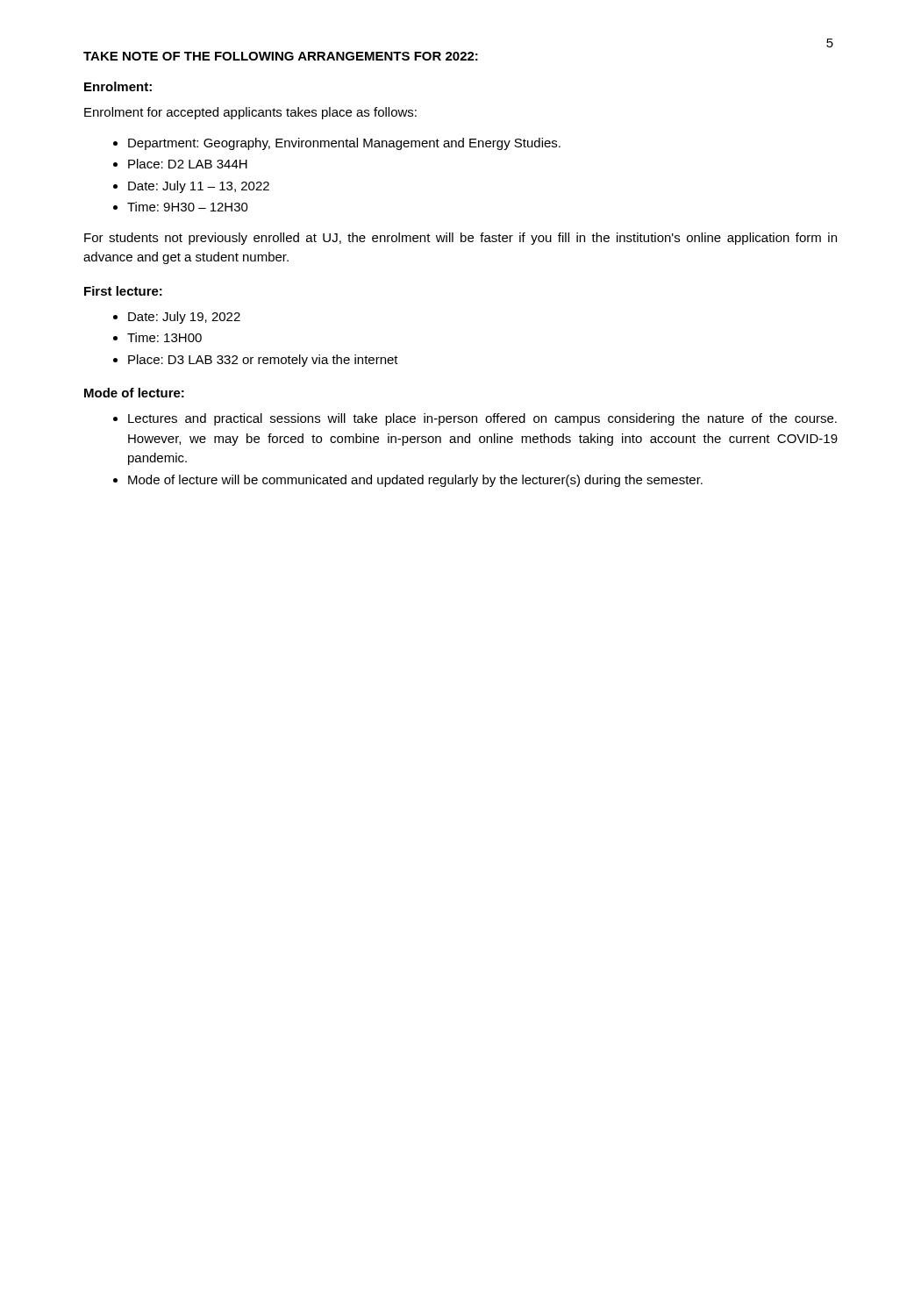The height and width of the screenshot is (1316, 921).
Task: Point to "Time: 13H00"
Action: pos(165,337)
